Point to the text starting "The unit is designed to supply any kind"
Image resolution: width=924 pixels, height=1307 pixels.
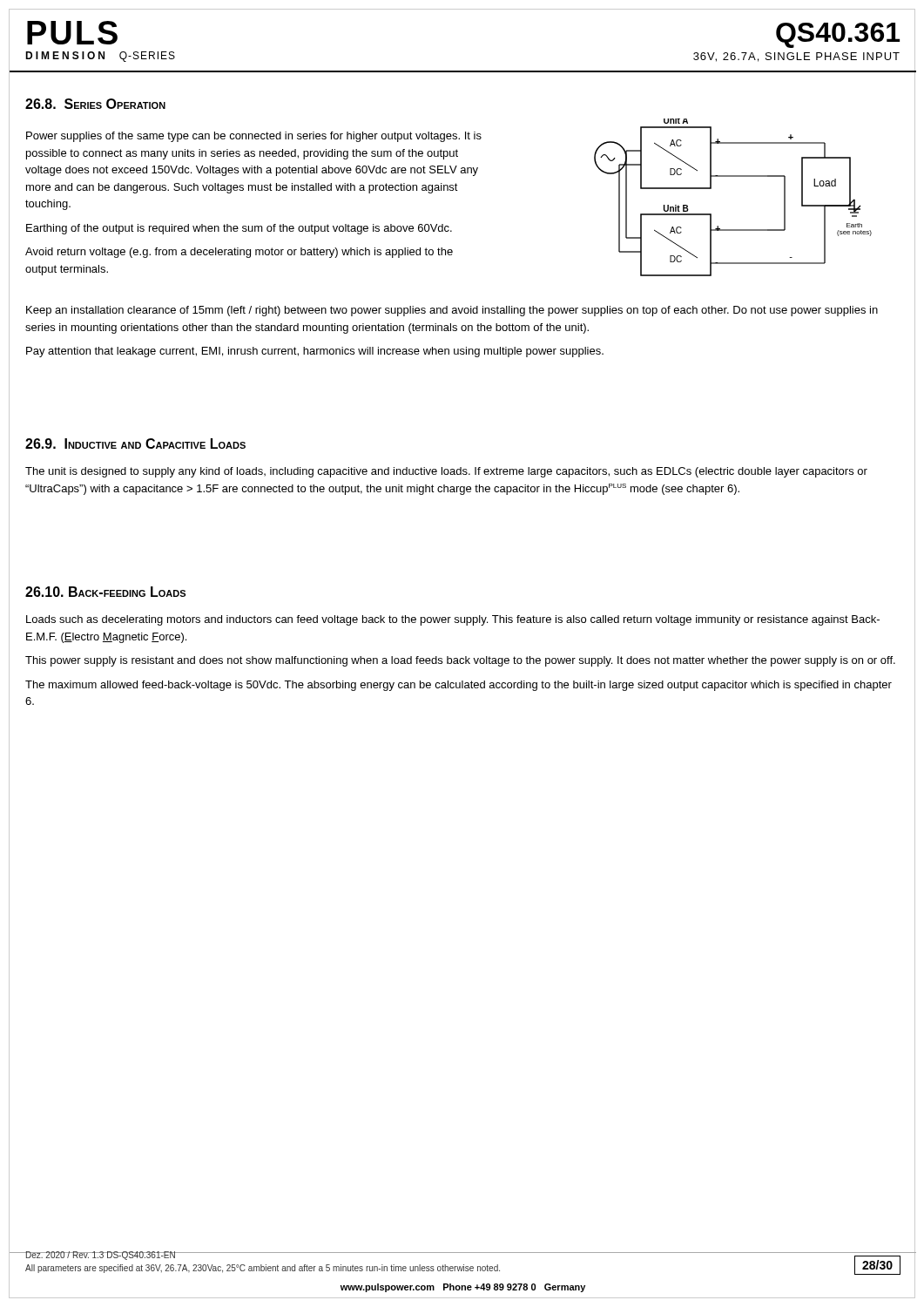click(446, 479)
